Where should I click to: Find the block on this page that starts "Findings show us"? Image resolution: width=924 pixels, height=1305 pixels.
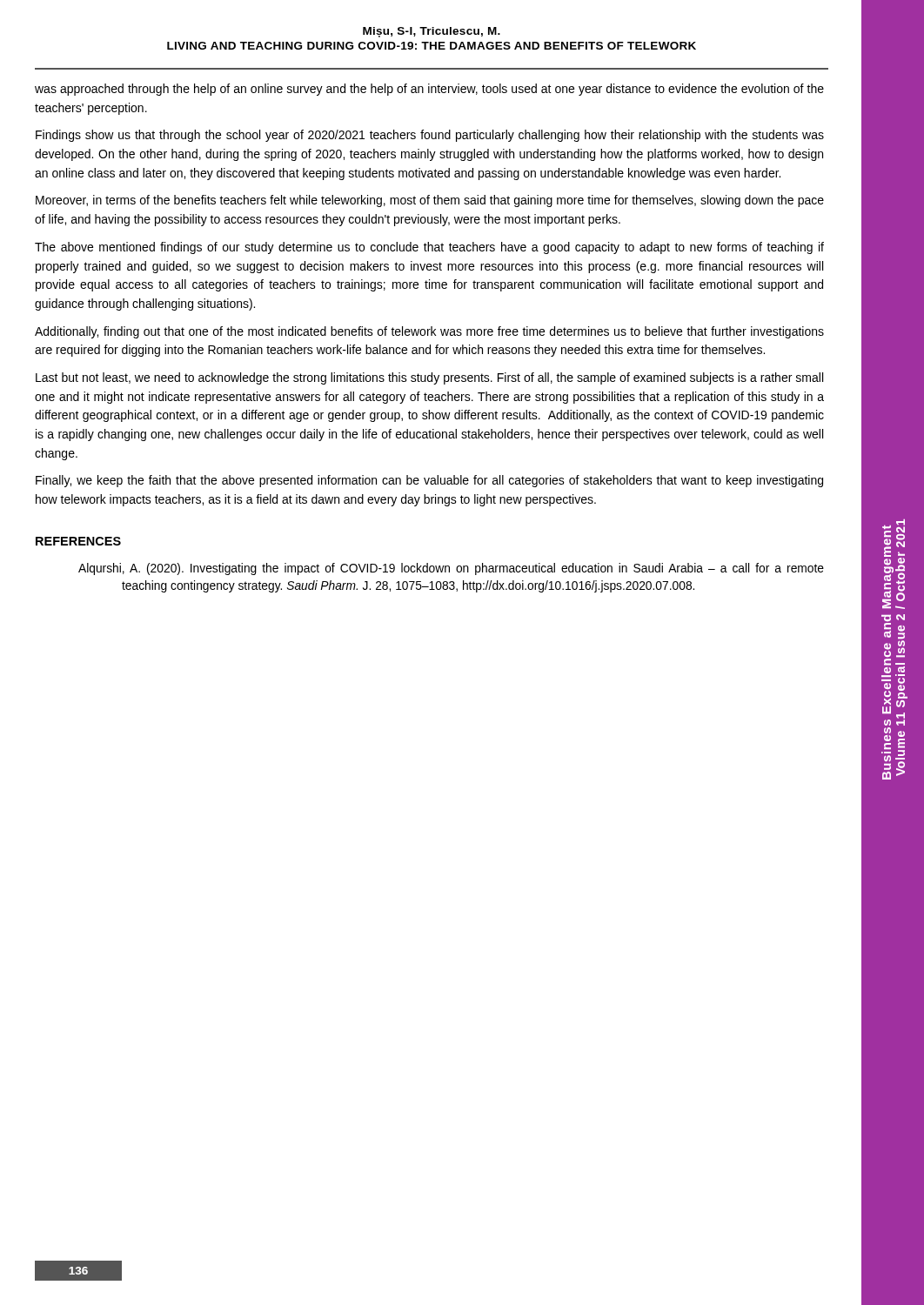[429, 154]
